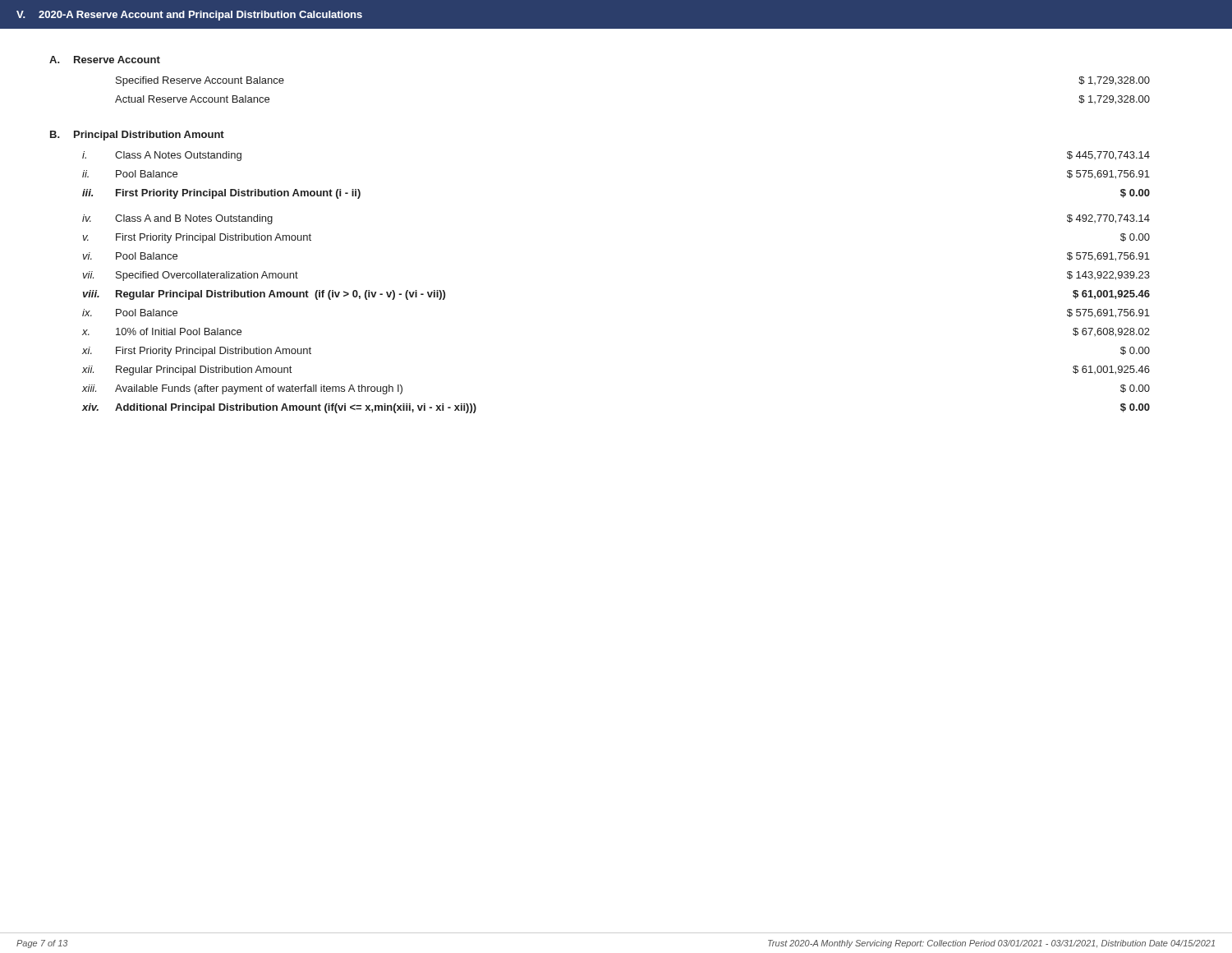Click on the list item that says "iii. First Priority Principal Distribution"

point(235,193)
